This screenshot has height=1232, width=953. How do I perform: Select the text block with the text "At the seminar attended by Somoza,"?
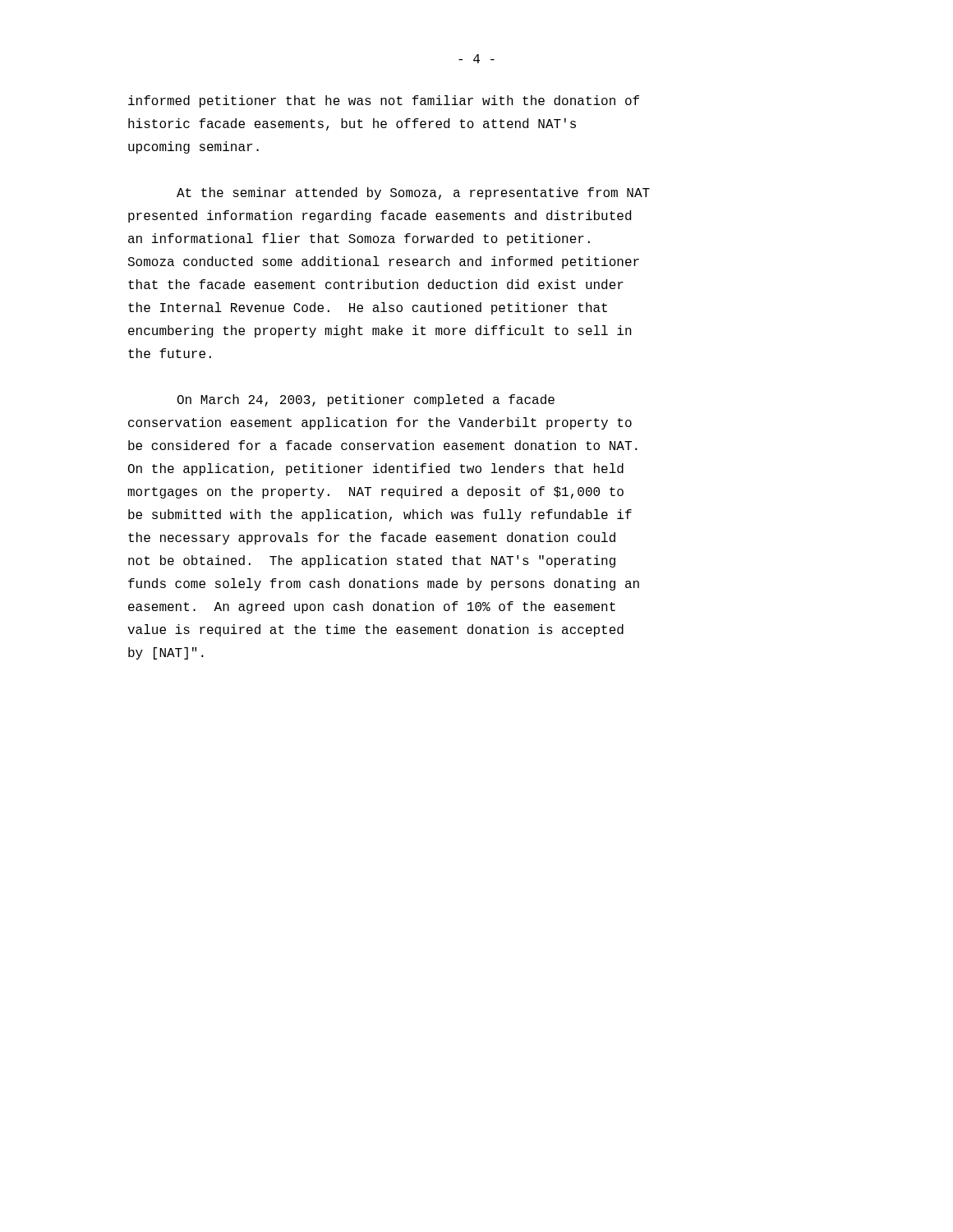pyautogui.click(x=389, y=274)
